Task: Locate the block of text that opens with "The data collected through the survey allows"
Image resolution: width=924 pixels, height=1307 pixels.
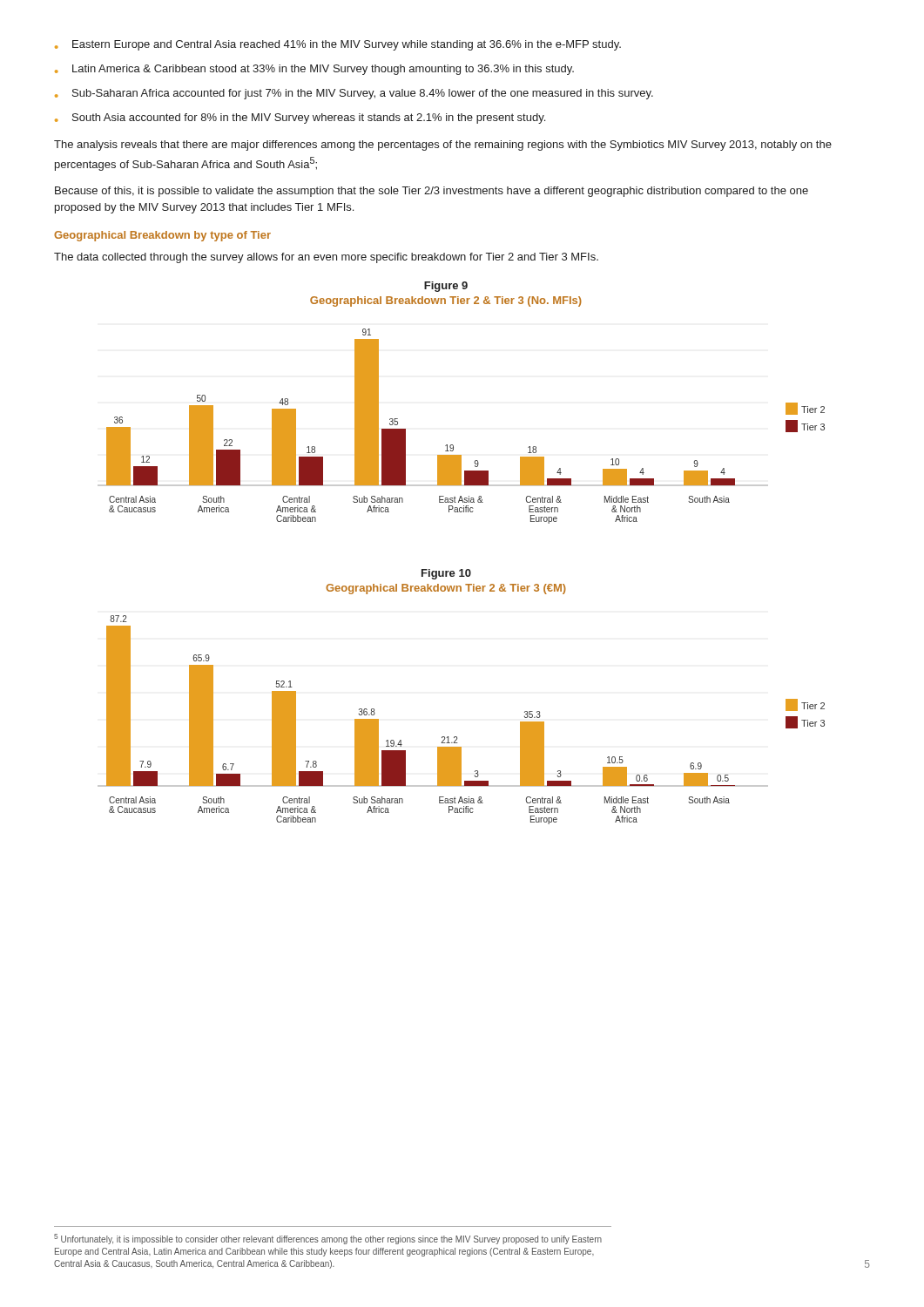Action: tap(326, 256)
